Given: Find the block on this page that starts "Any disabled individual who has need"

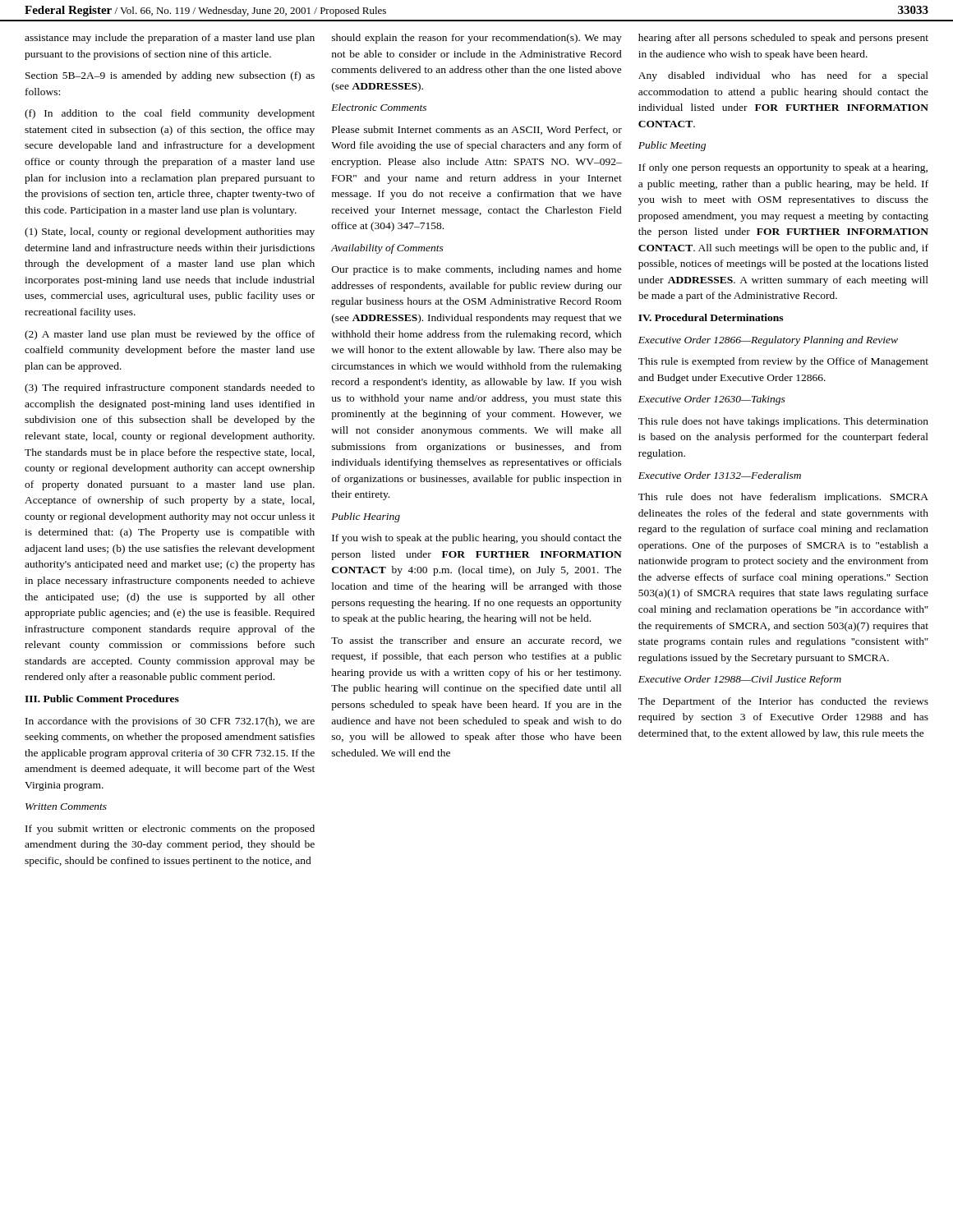Looking at the screenshot, I should tap(783, 100).
